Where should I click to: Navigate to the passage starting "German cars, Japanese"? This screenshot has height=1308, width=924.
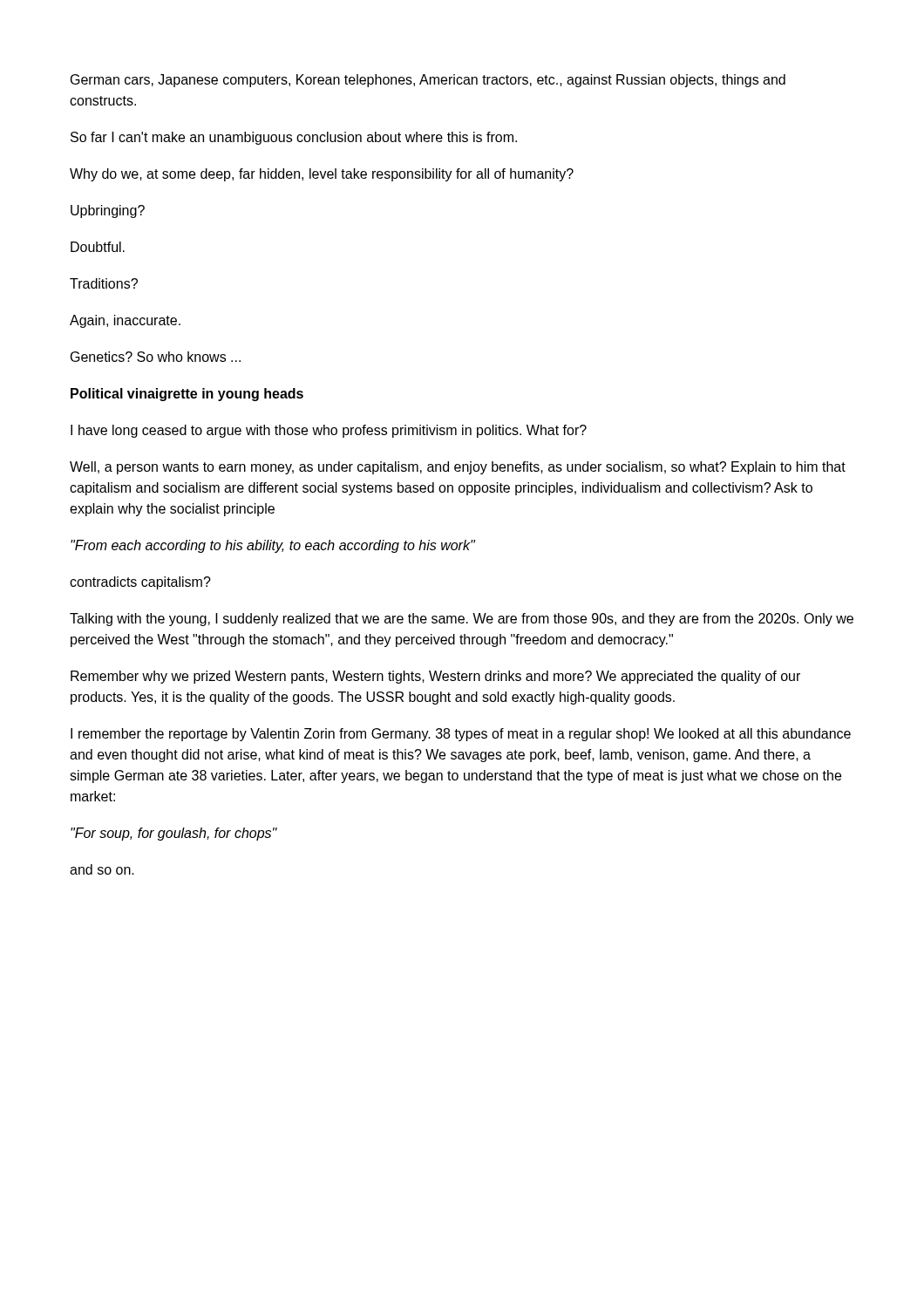tap(428, 90)
